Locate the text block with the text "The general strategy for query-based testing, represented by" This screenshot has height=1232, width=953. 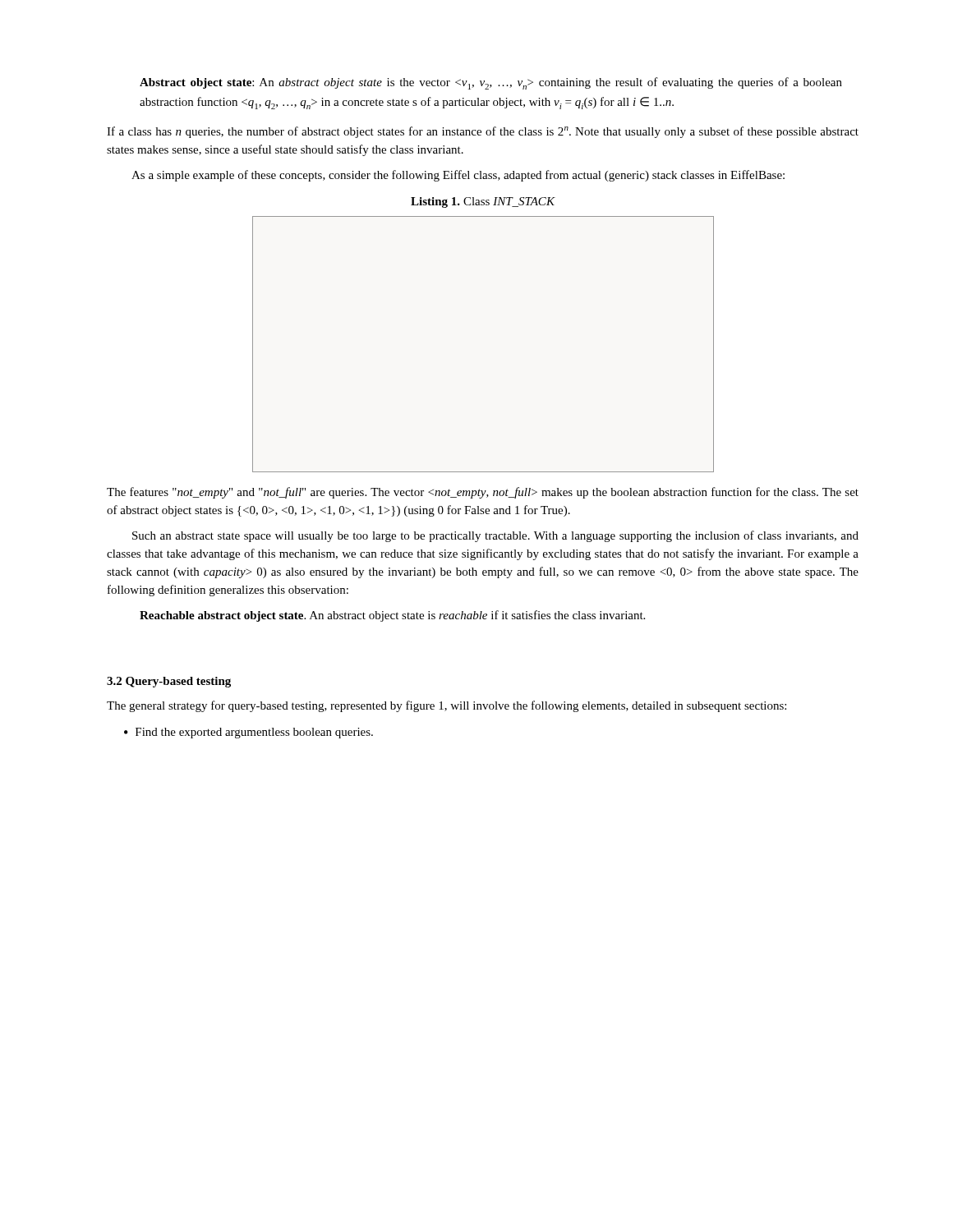[447, 705]
